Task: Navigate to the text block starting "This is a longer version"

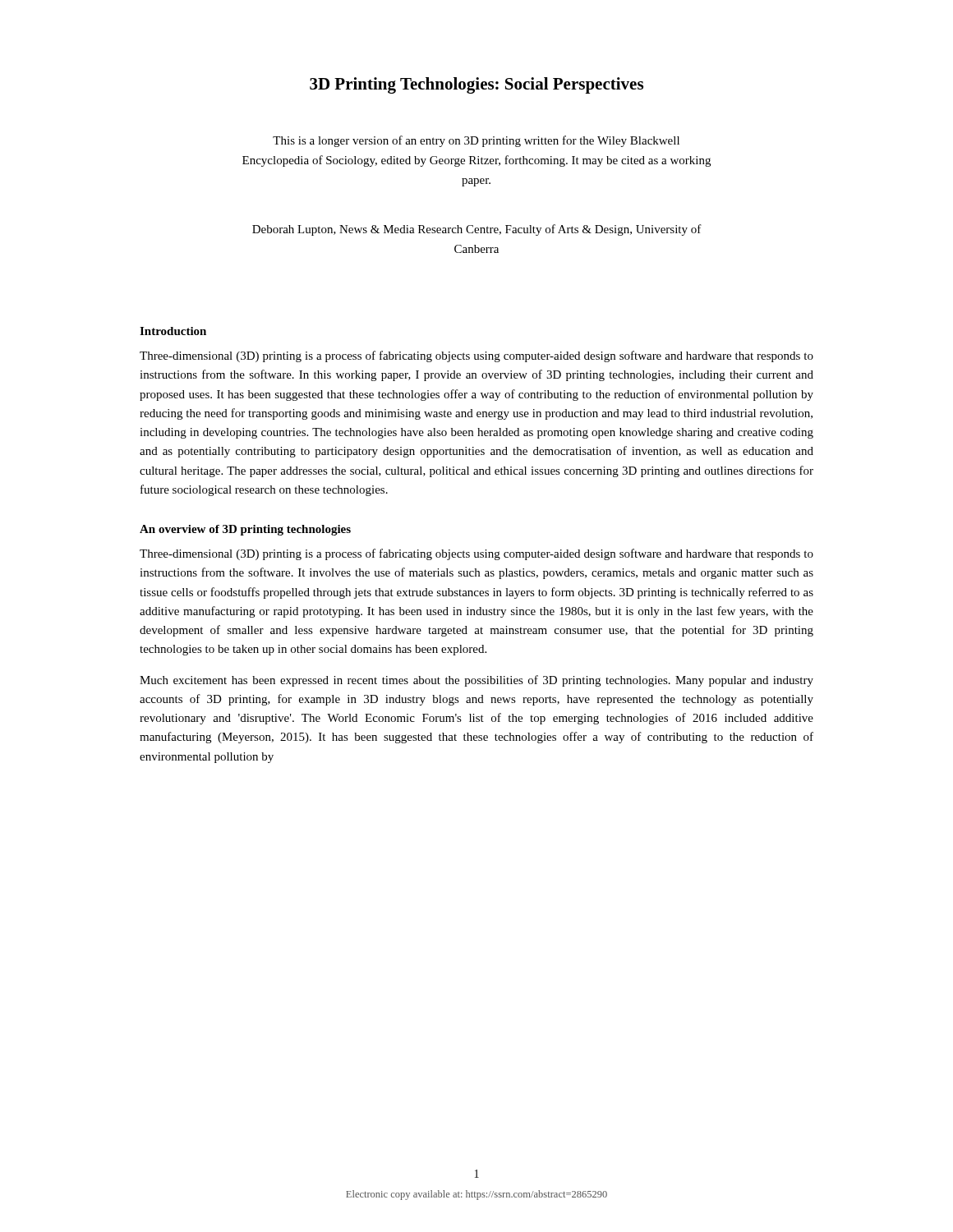Action: [x=476, y=160]
